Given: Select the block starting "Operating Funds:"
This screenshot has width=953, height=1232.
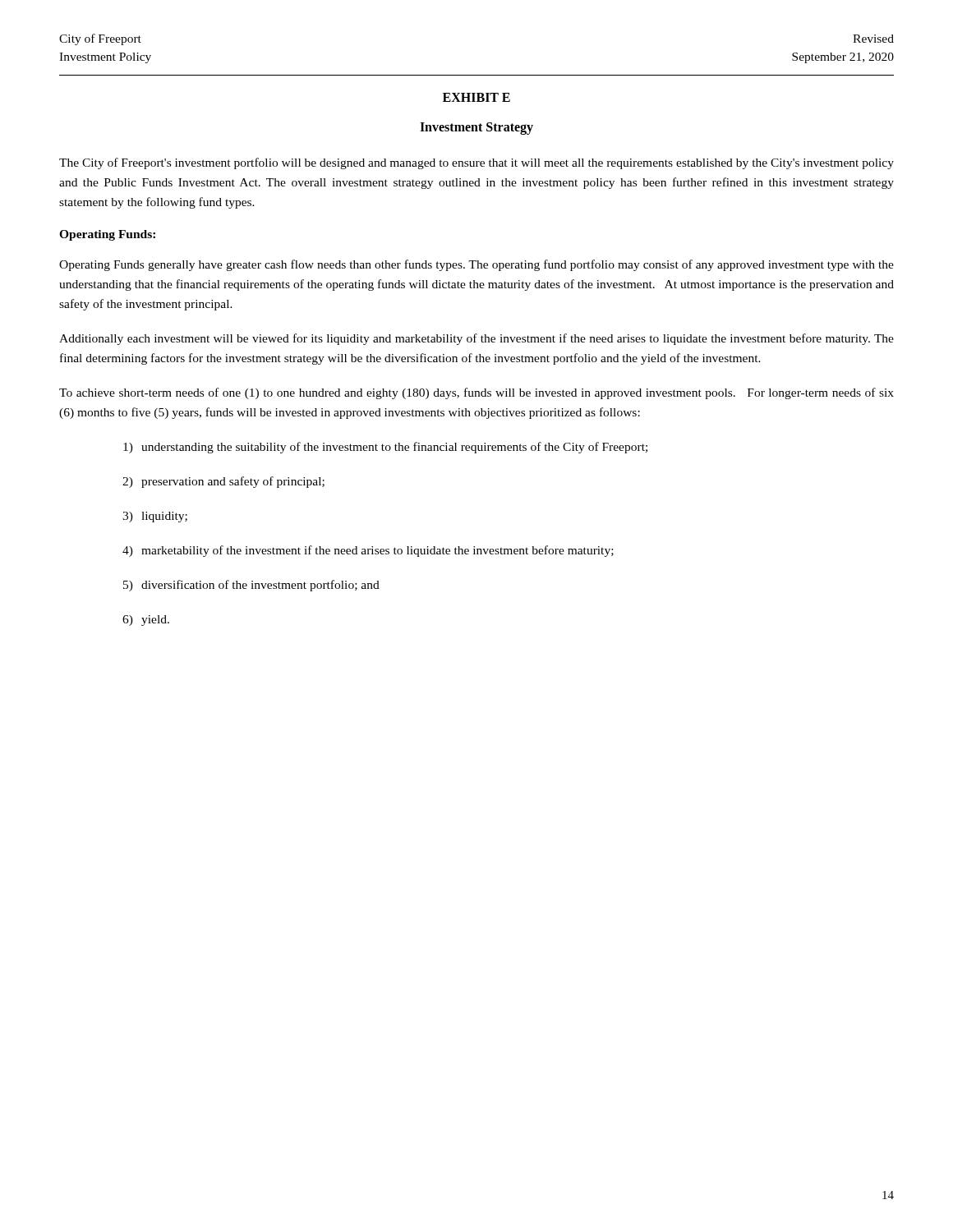Looking at the screenshot, I should point(108,234).
